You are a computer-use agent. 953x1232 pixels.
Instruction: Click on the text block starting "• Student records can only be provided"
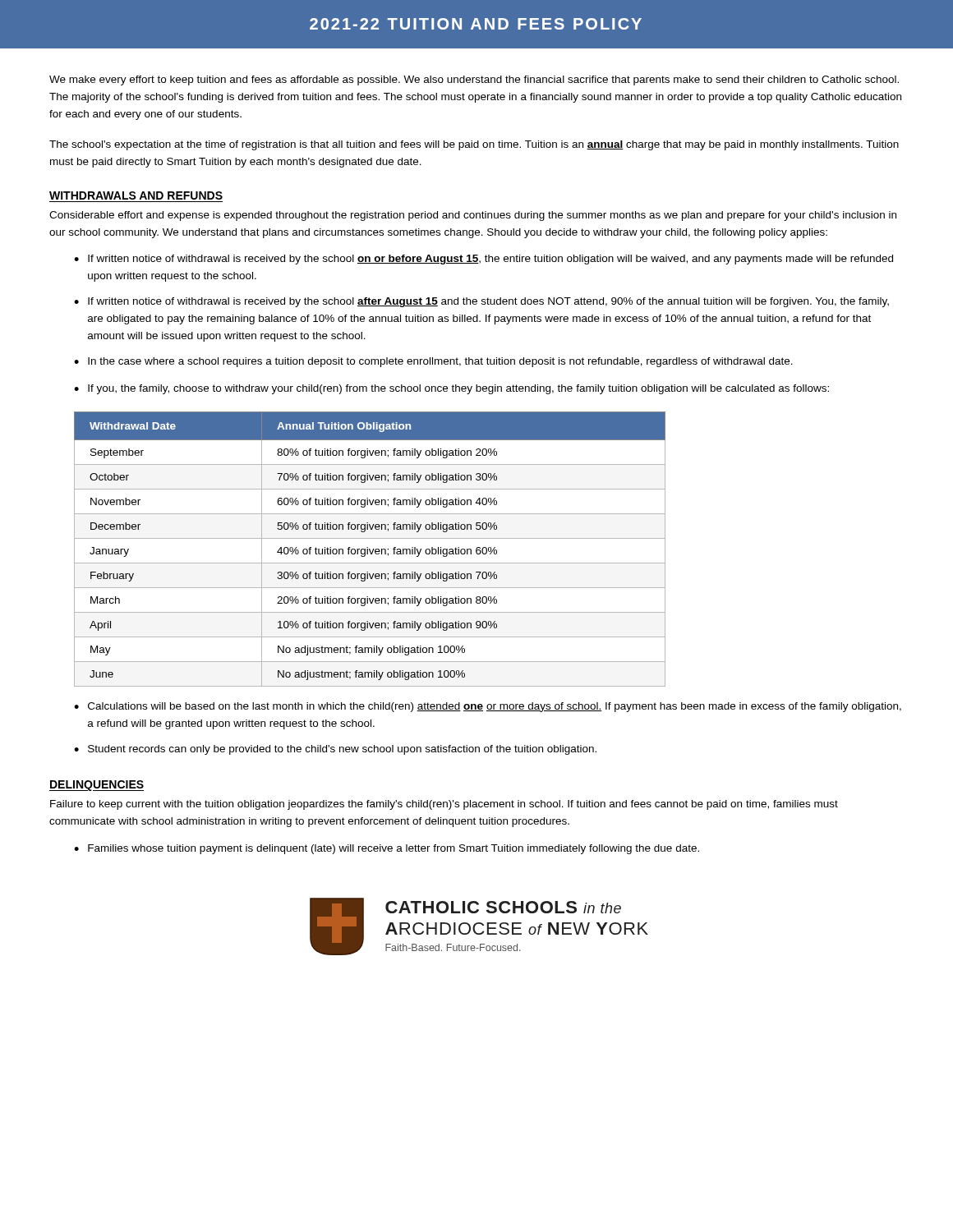pos(489,750)
